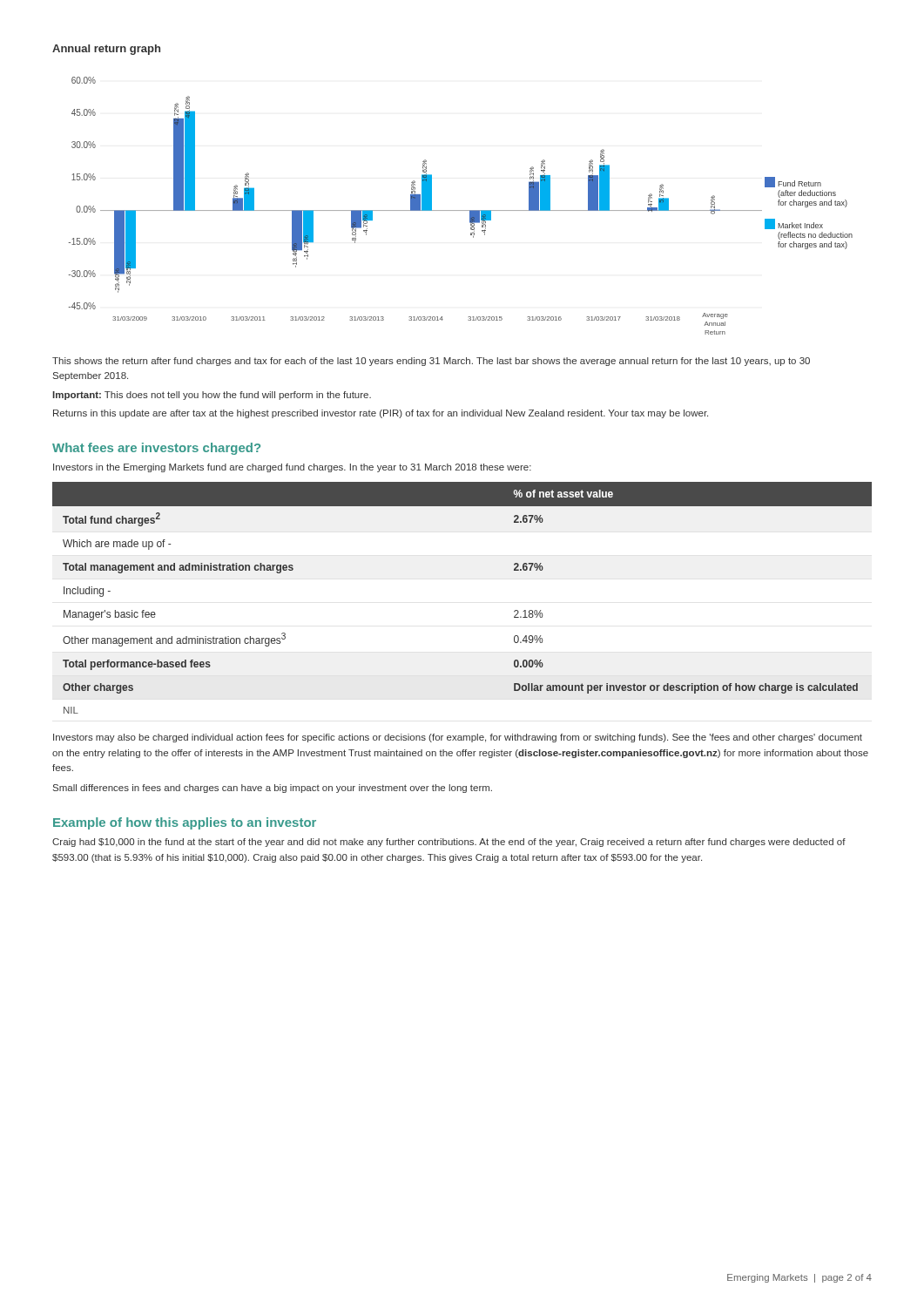
Task: Click on the section header with the text "What fees are investors charged?"
Action: point(157,447)
